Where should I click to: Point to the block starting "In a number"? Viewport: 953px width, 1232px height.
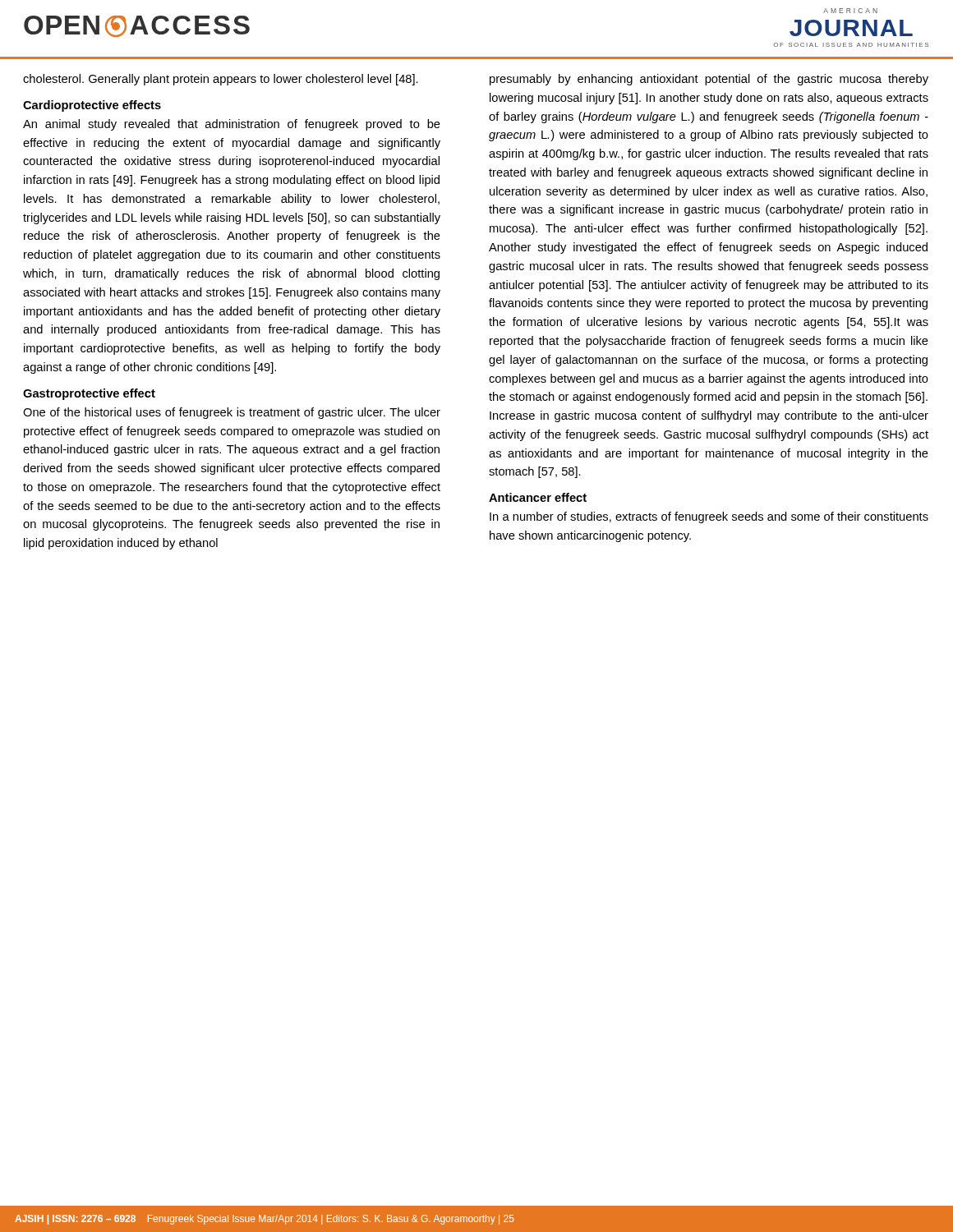pos(709,526)
